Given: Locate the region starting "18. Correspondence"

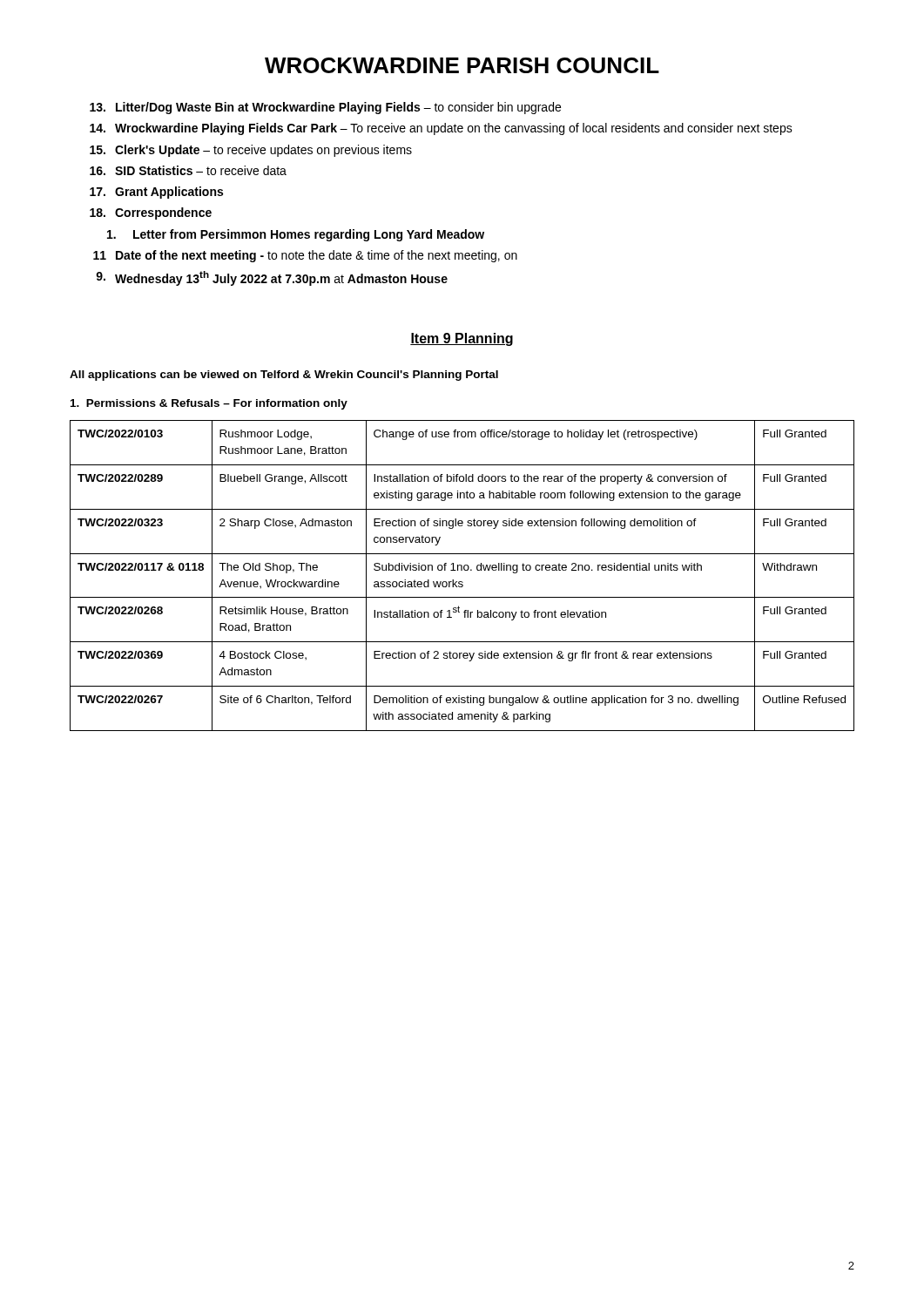Looking at the screenshot, I should click(151, 213).
